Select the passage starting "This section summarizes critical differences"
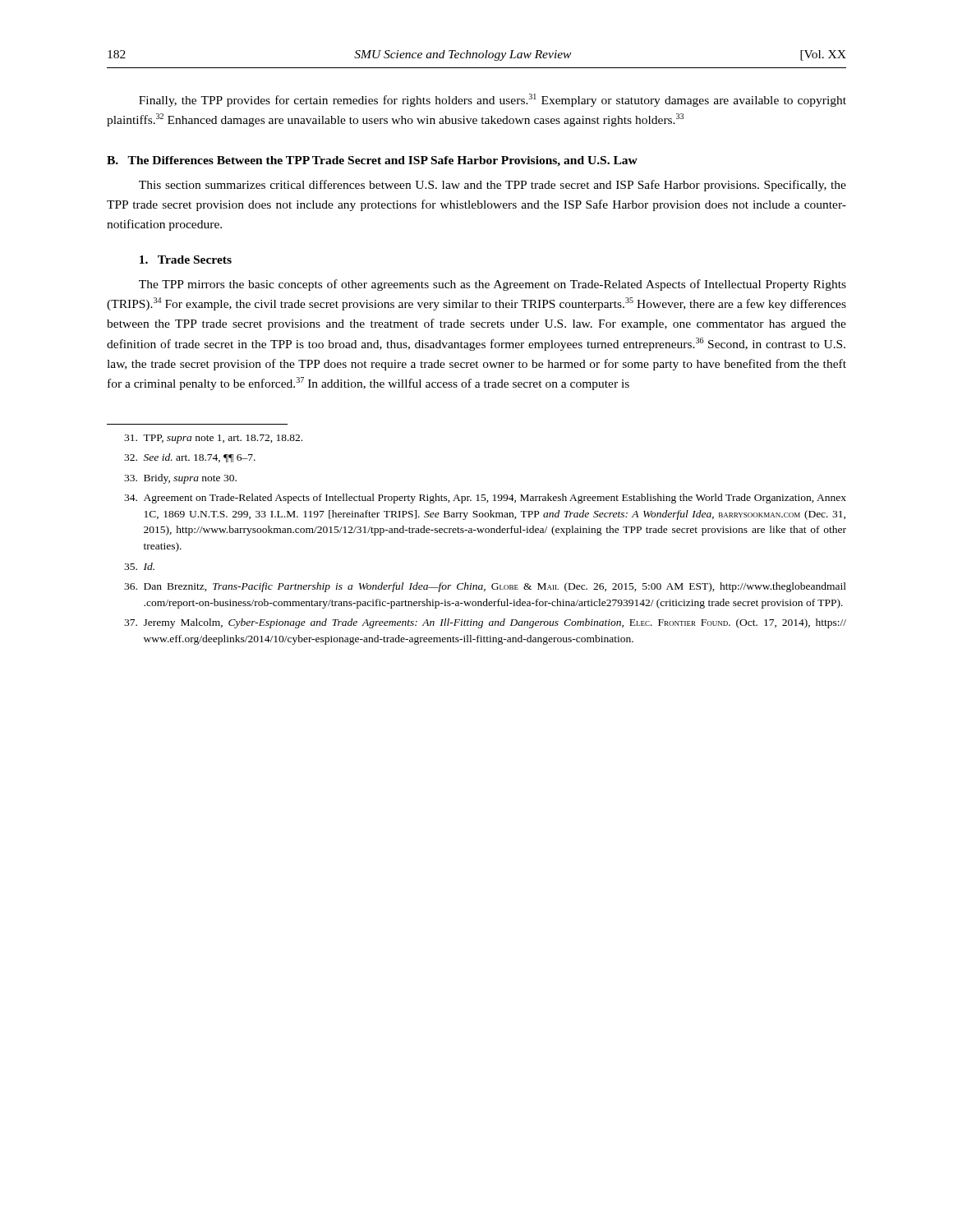953x1232 pixels. [x=476, y=205]
